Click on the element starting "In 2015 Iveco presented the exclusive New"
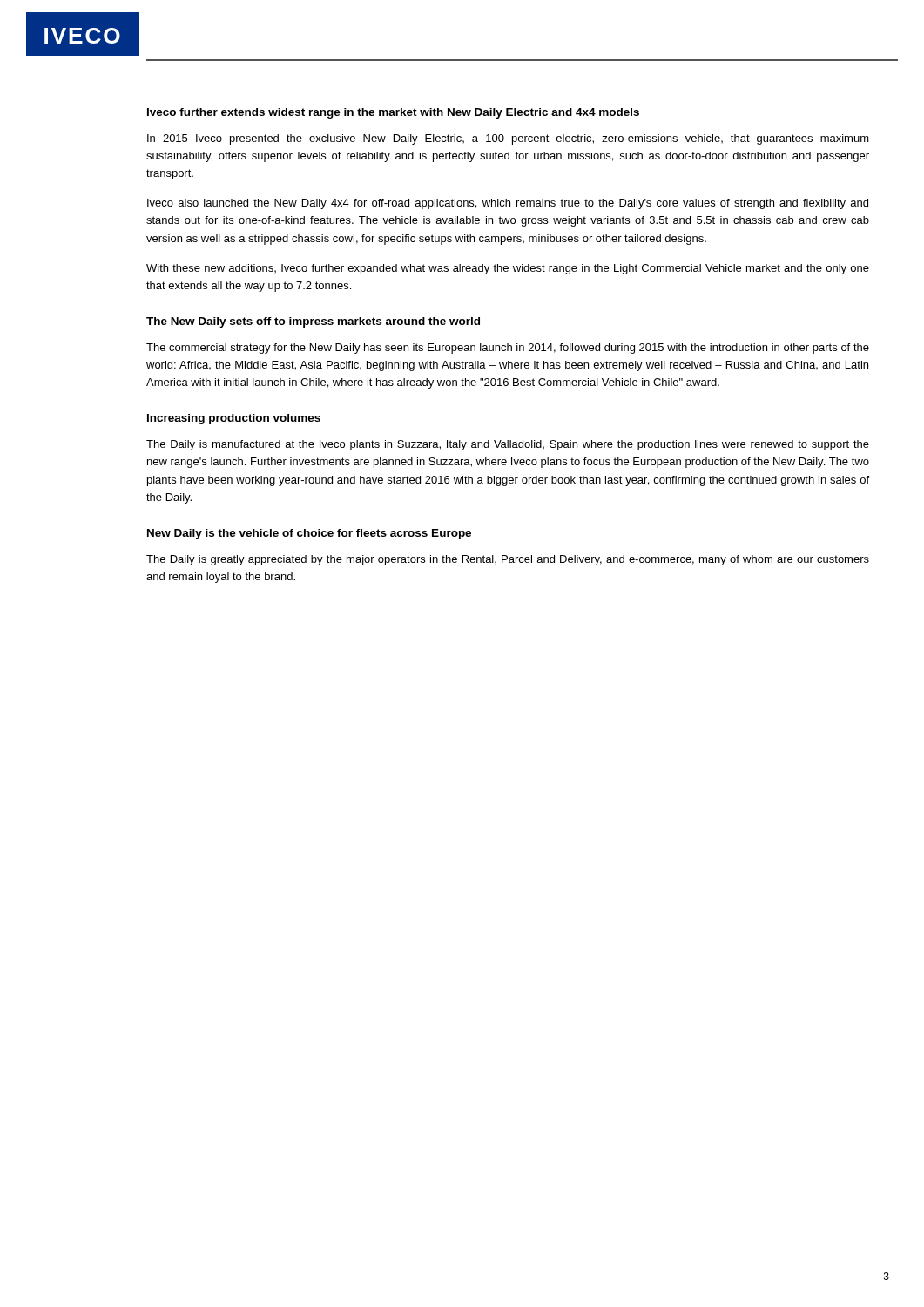Screen dimensions: 1307x924 tap(508, 156)
